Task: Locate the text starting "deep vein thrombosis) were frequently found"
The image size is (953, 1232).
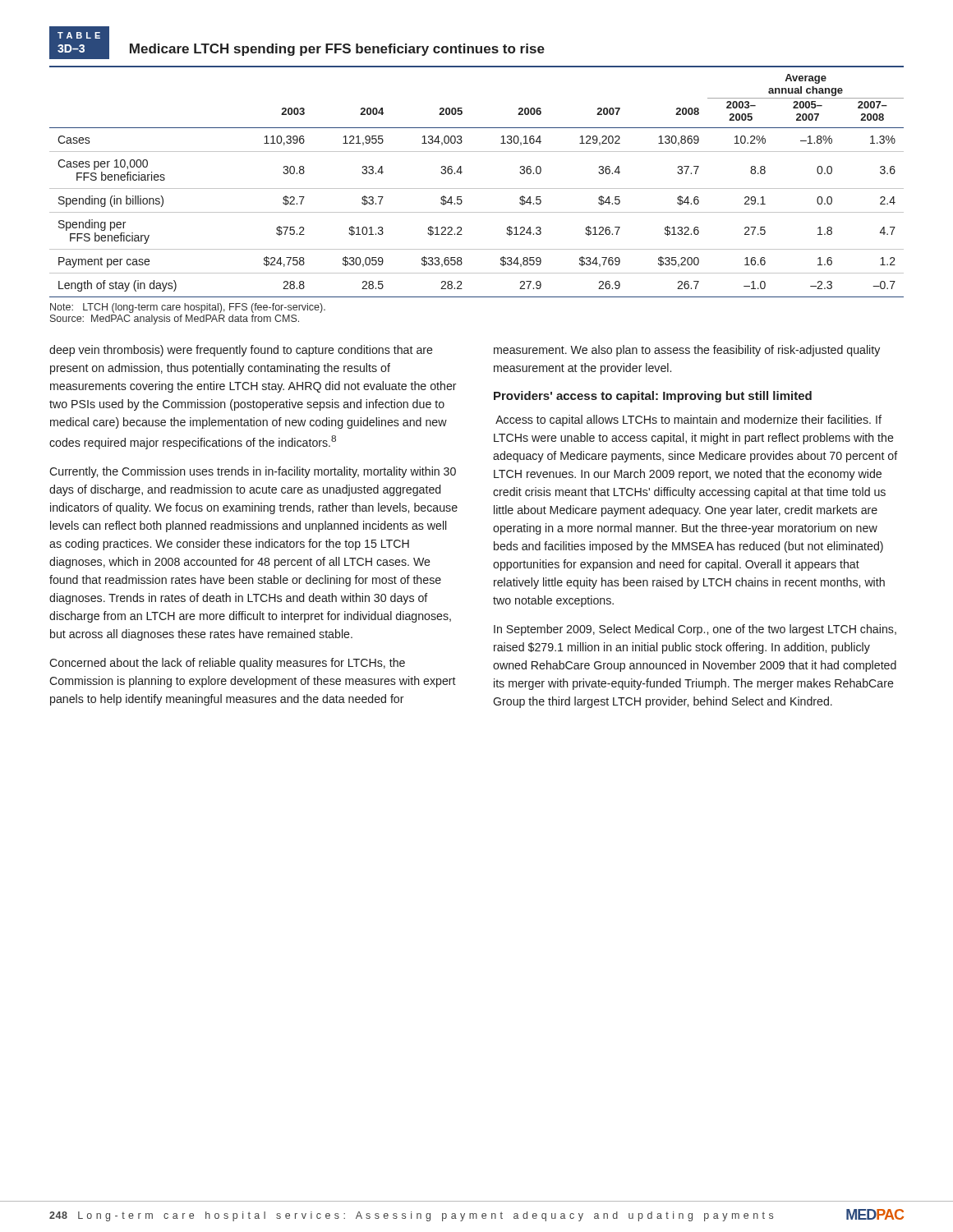Action: tap(255, 525)
